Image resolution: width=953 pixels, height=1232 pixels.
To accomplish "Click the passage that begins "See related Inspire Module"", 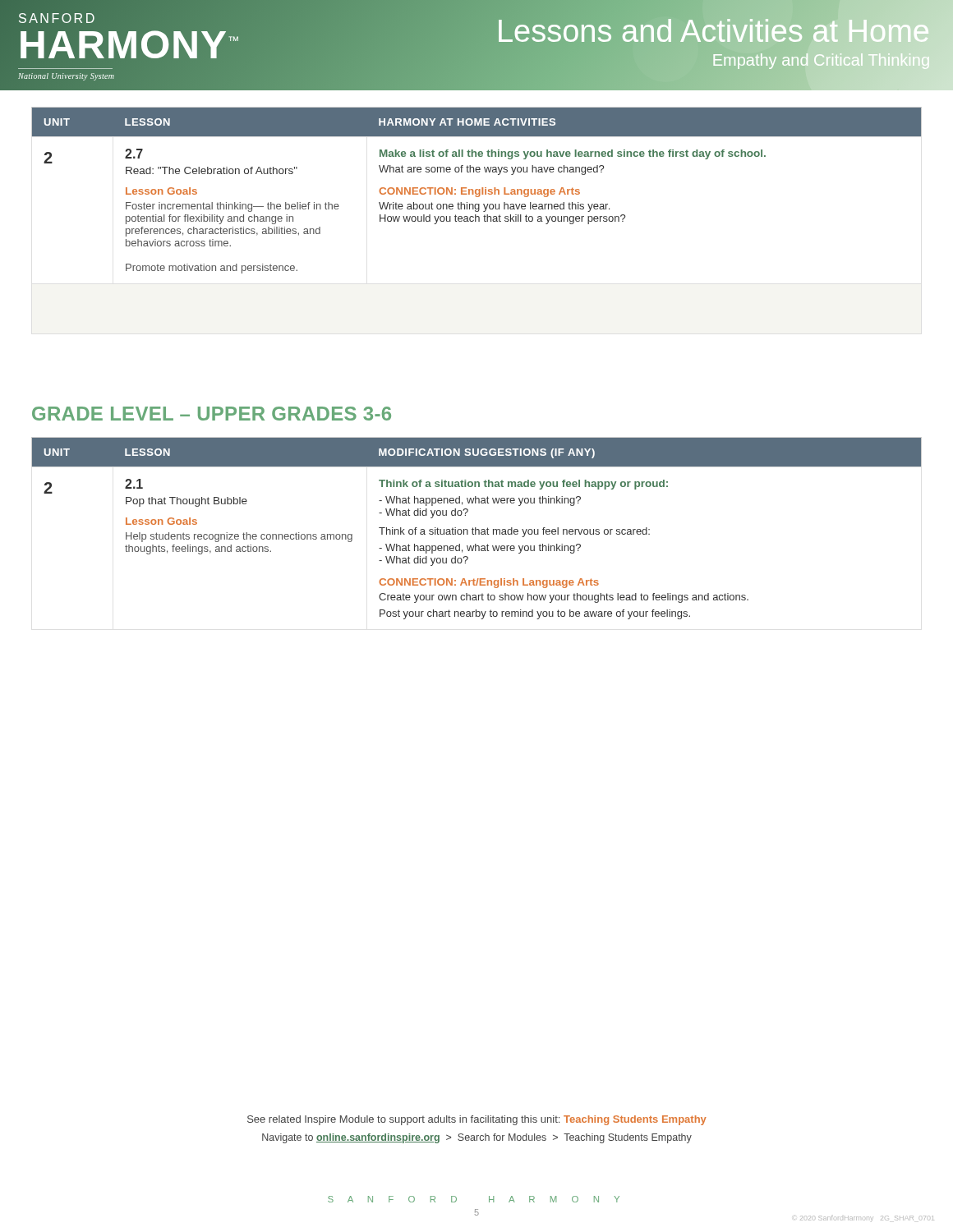I will (x=476, y=1119).
